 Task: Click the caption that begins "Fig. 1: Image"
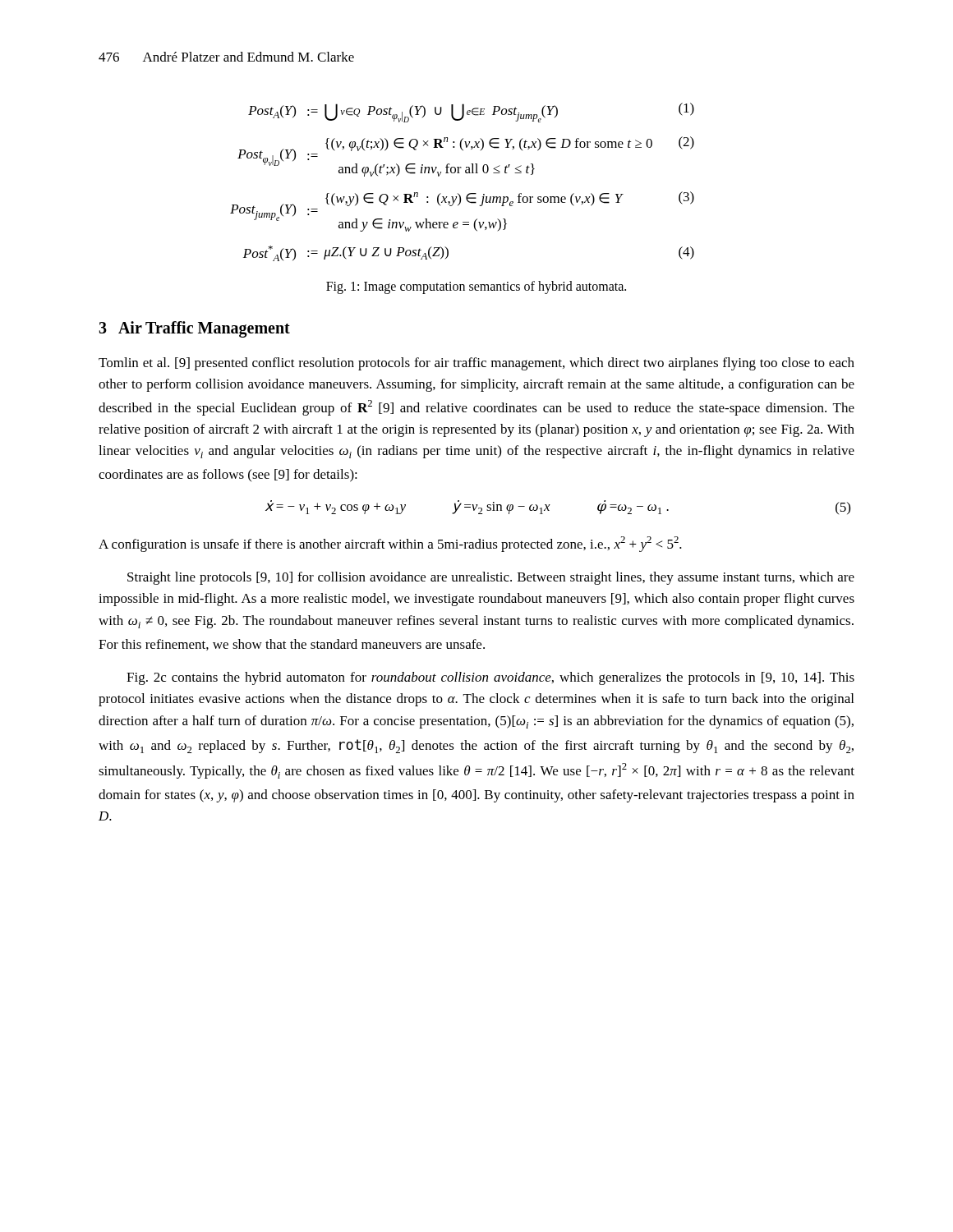coord(476,286)
